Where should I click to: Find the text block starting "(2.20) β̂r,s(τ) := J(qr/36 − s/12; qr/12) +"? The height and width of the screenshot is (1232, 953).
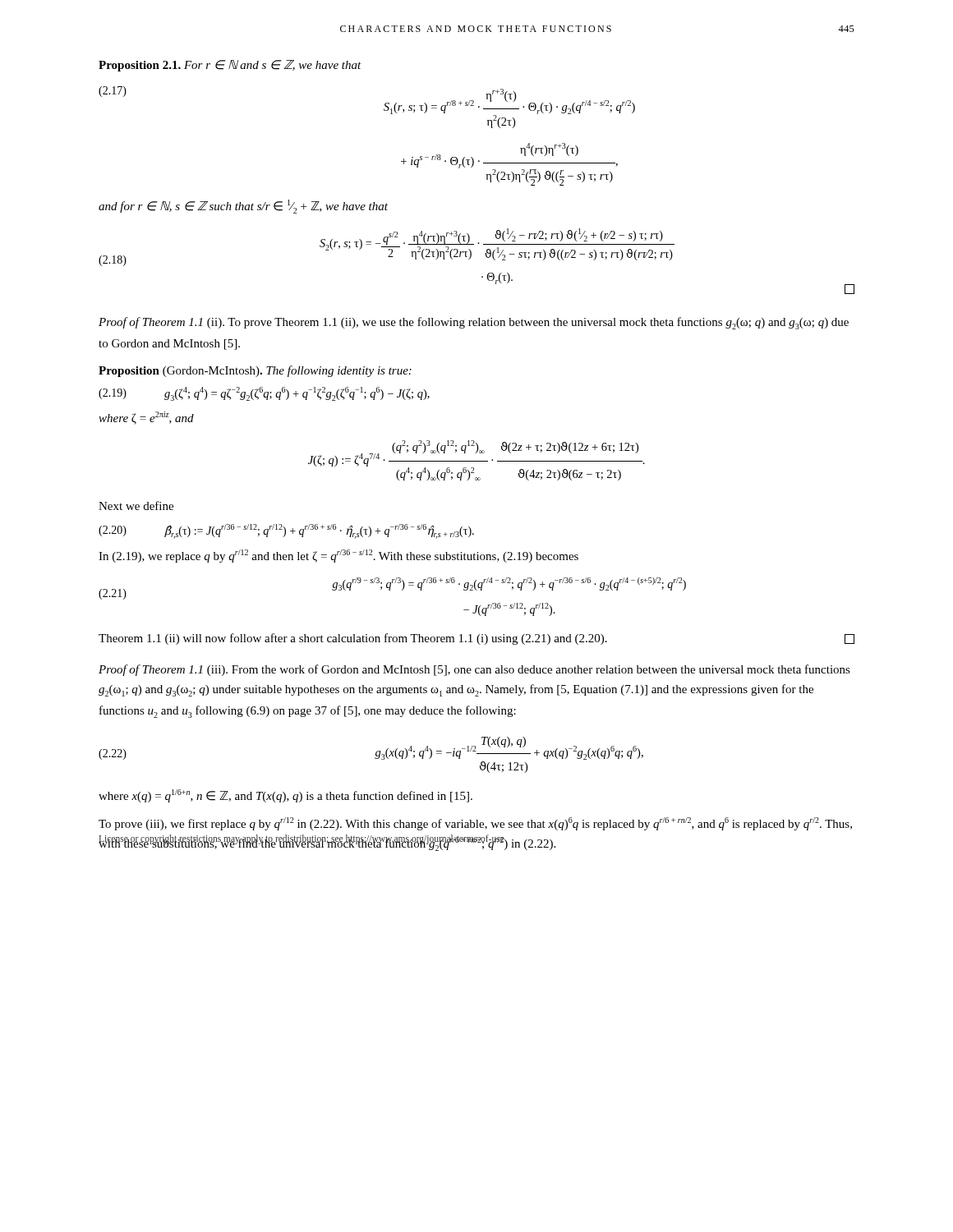(476, 531)
